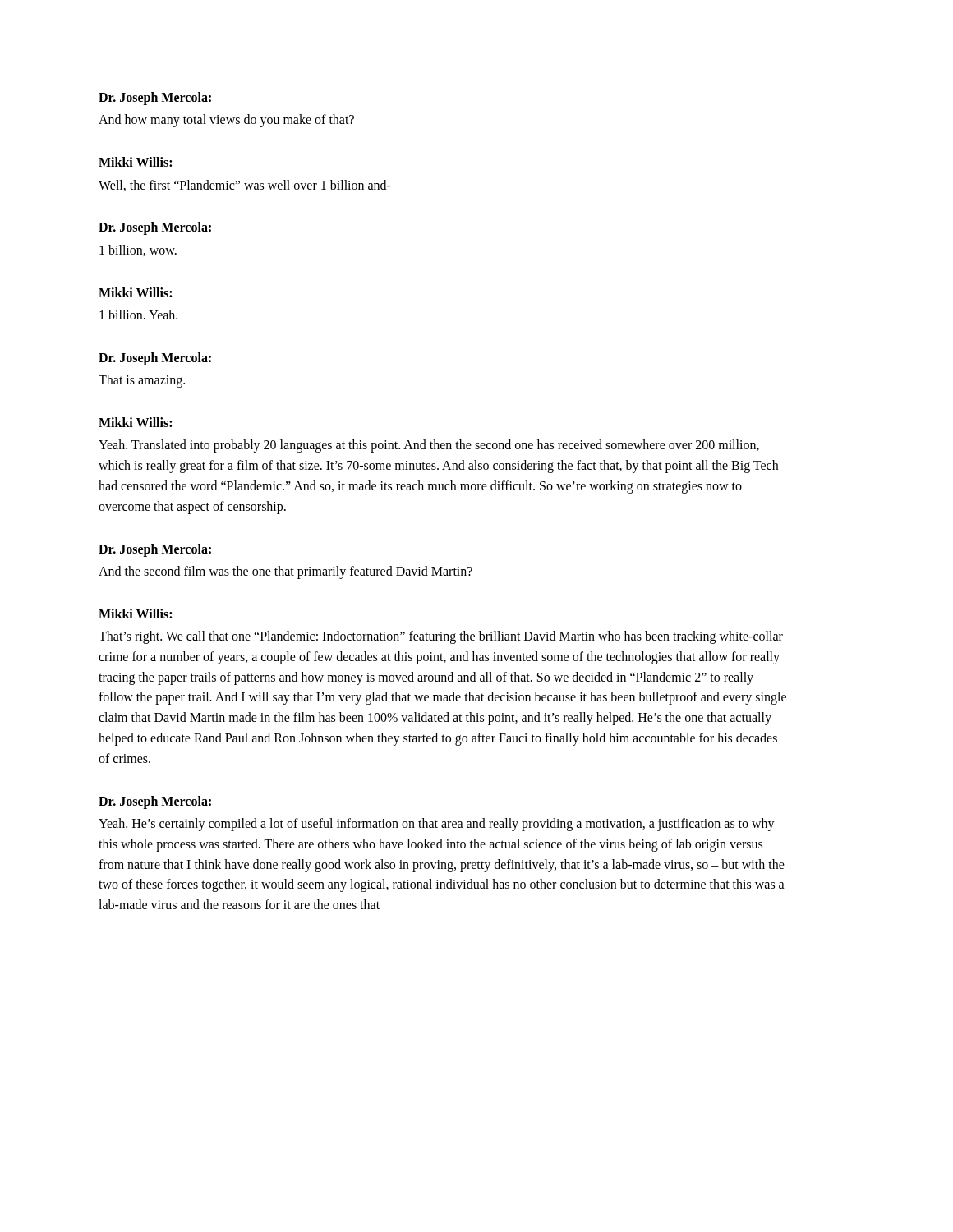Navigate to the passage starting "Mikki Willis: Yeah. Translated into"
Image resolution: width=953 pixels, height=1232 pixels.
click(444, 466)
